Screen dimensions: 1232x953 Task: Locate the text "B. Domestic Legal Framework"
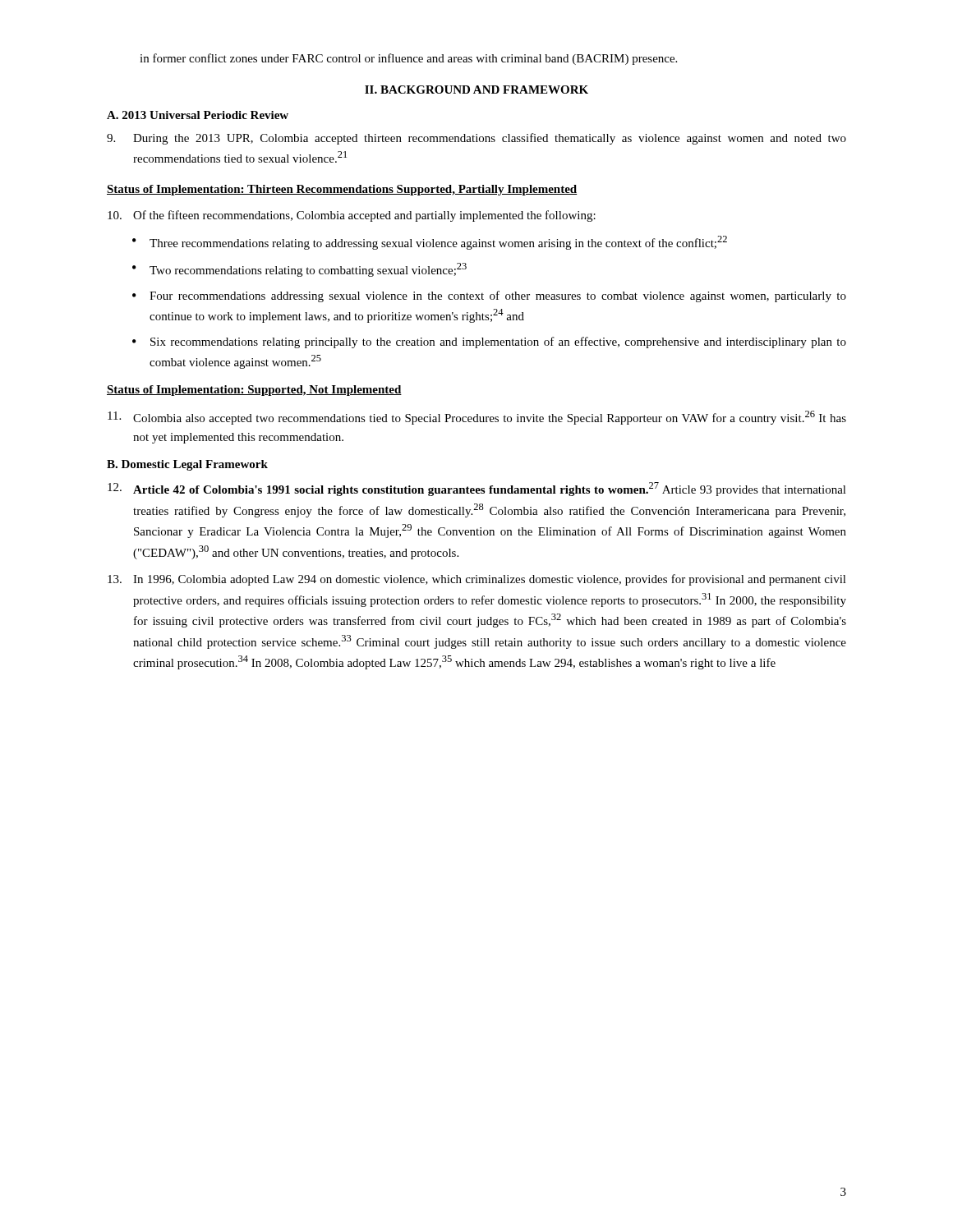click(x=187, y=464)
